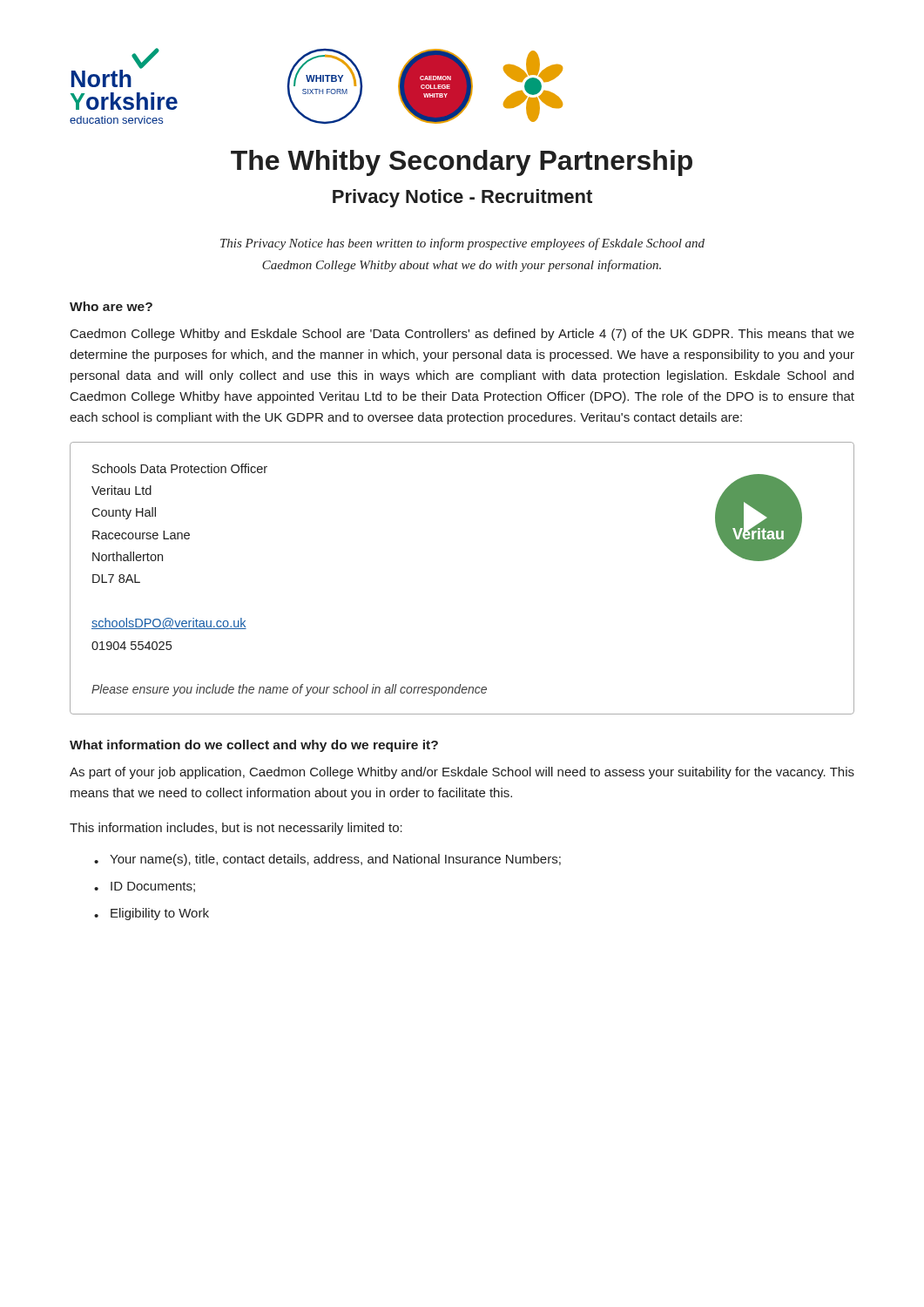This screenshot has height=1307, width=924.
Task: Point to the block starting "As part of your"
Action: (462, 782)
